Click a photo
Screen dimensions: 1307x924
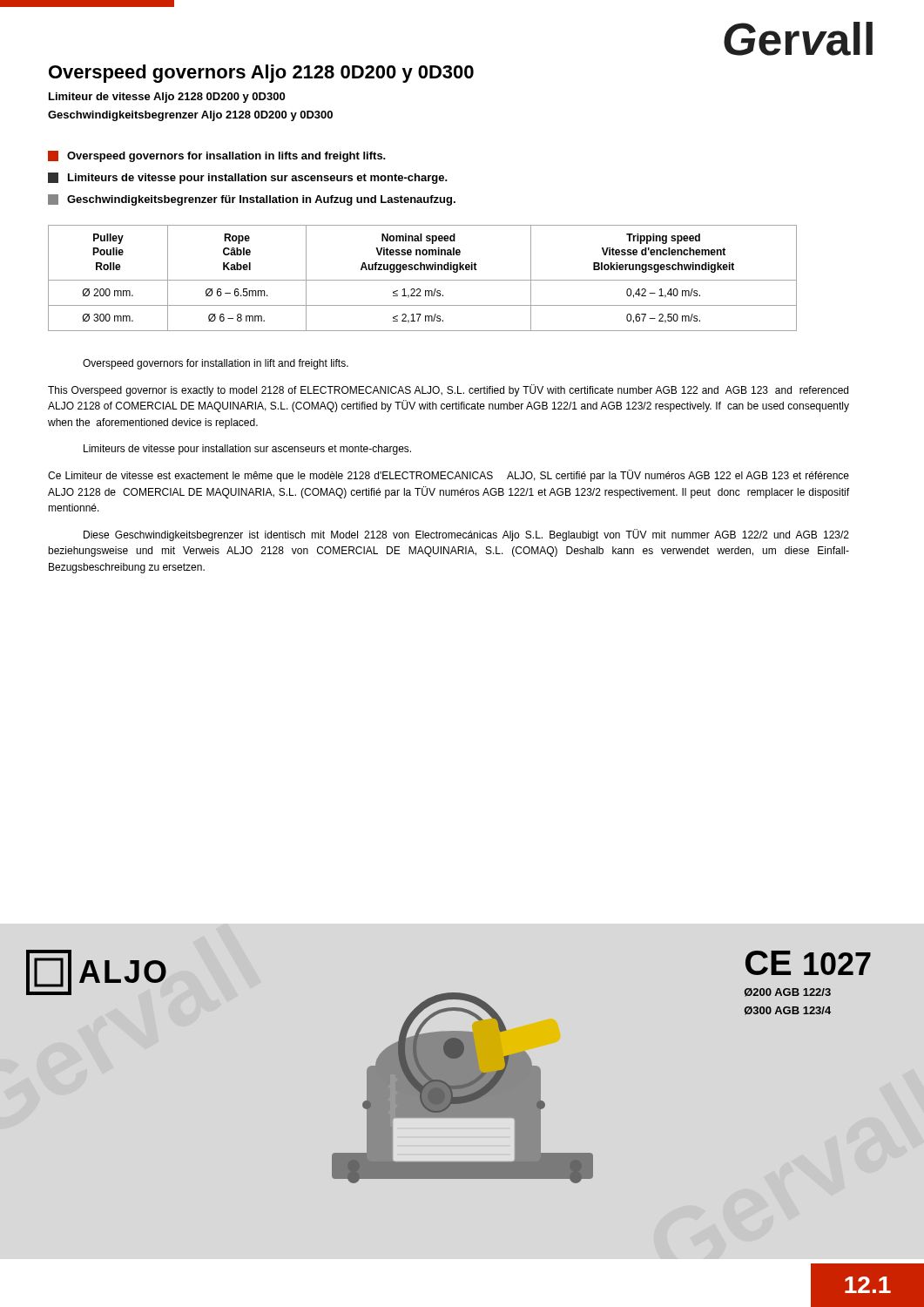(462, 1091)
